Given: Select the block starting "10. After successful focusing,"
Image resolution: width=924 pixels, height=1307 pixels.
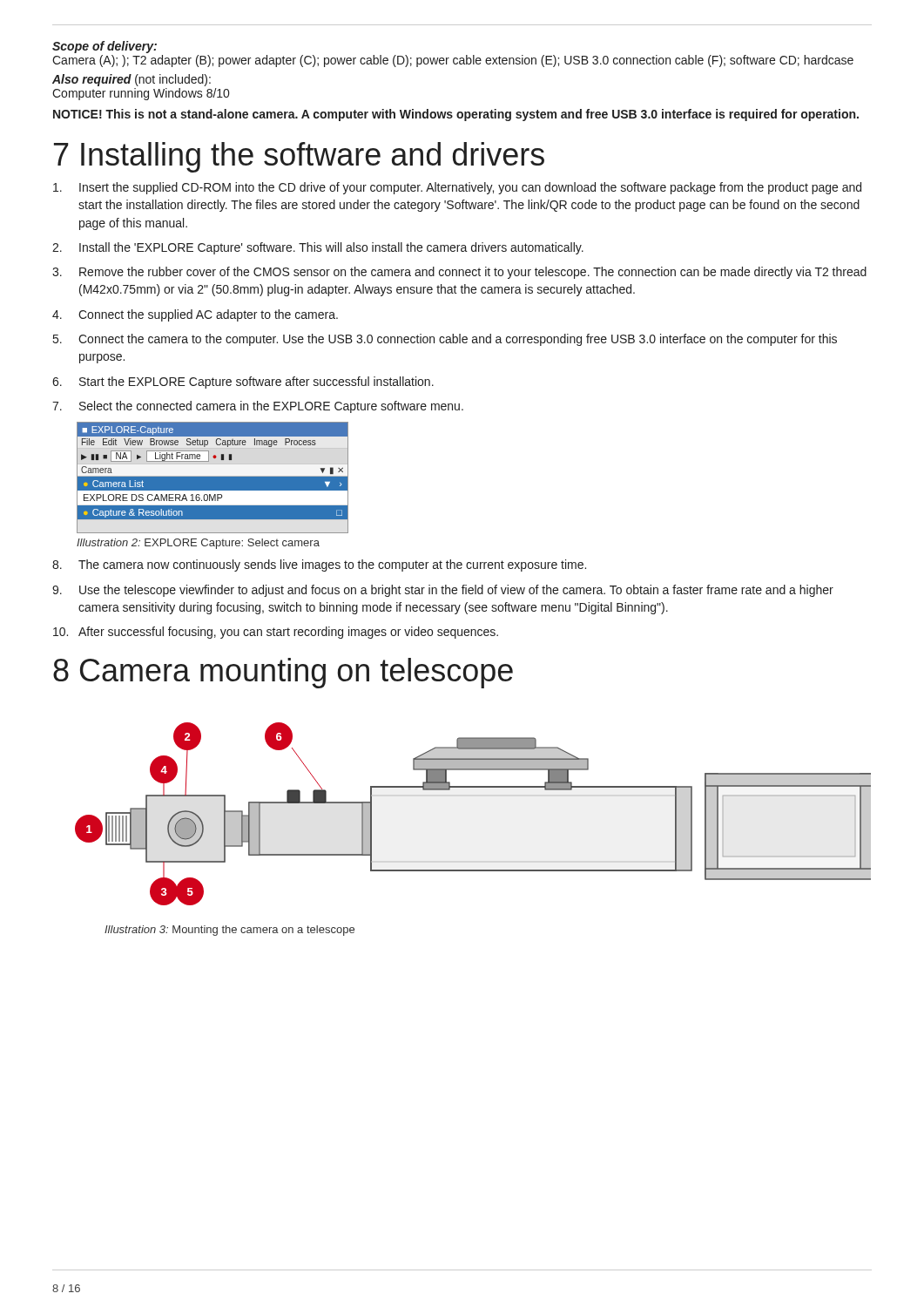Looking at the screenshot, I should (462, 632).
